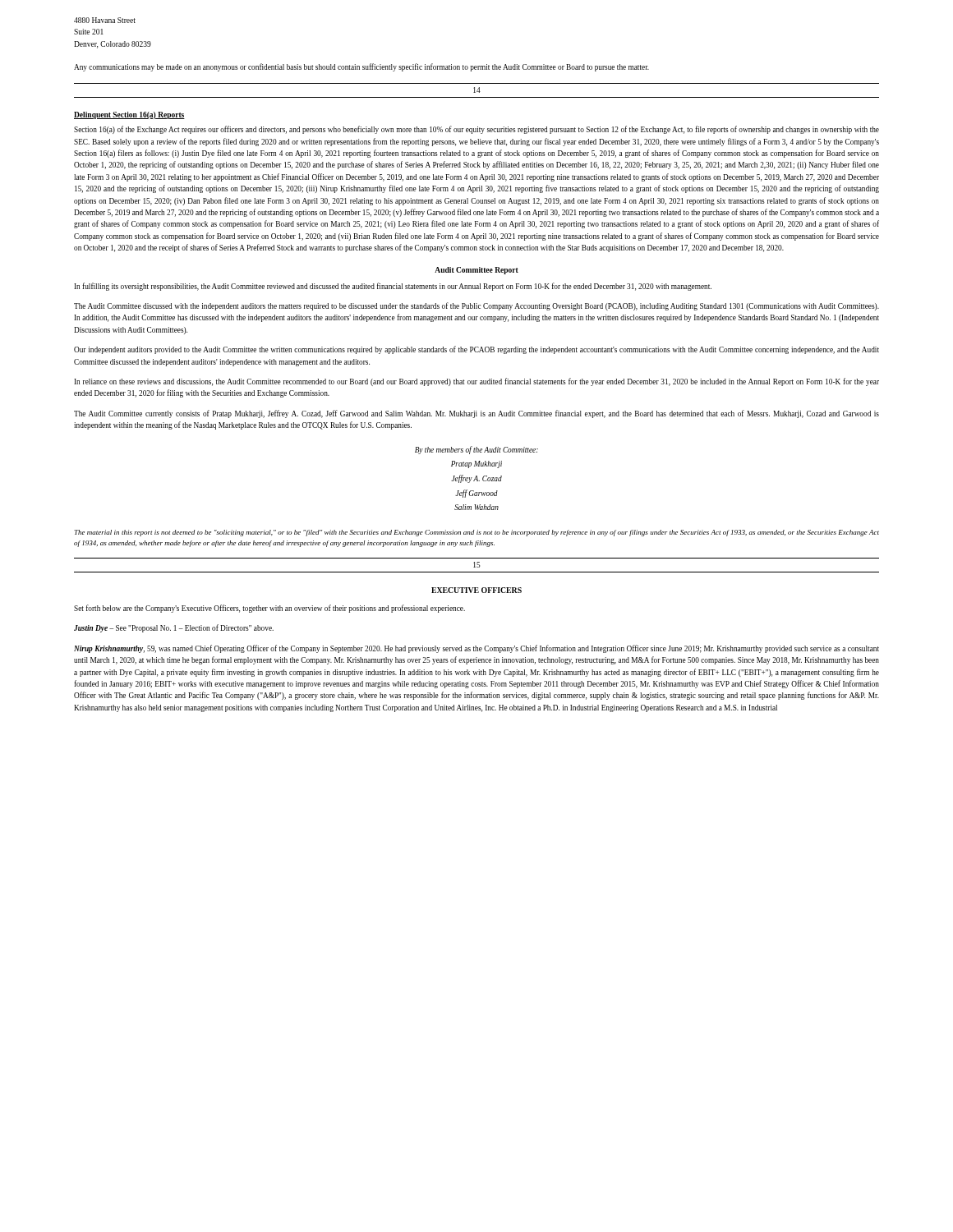The height and width of the screenshot is (1232, 953).
Task: Select the text block containing "The Audit Committee discussed with"
Action: pyautogui.click(x=476, y=318)
